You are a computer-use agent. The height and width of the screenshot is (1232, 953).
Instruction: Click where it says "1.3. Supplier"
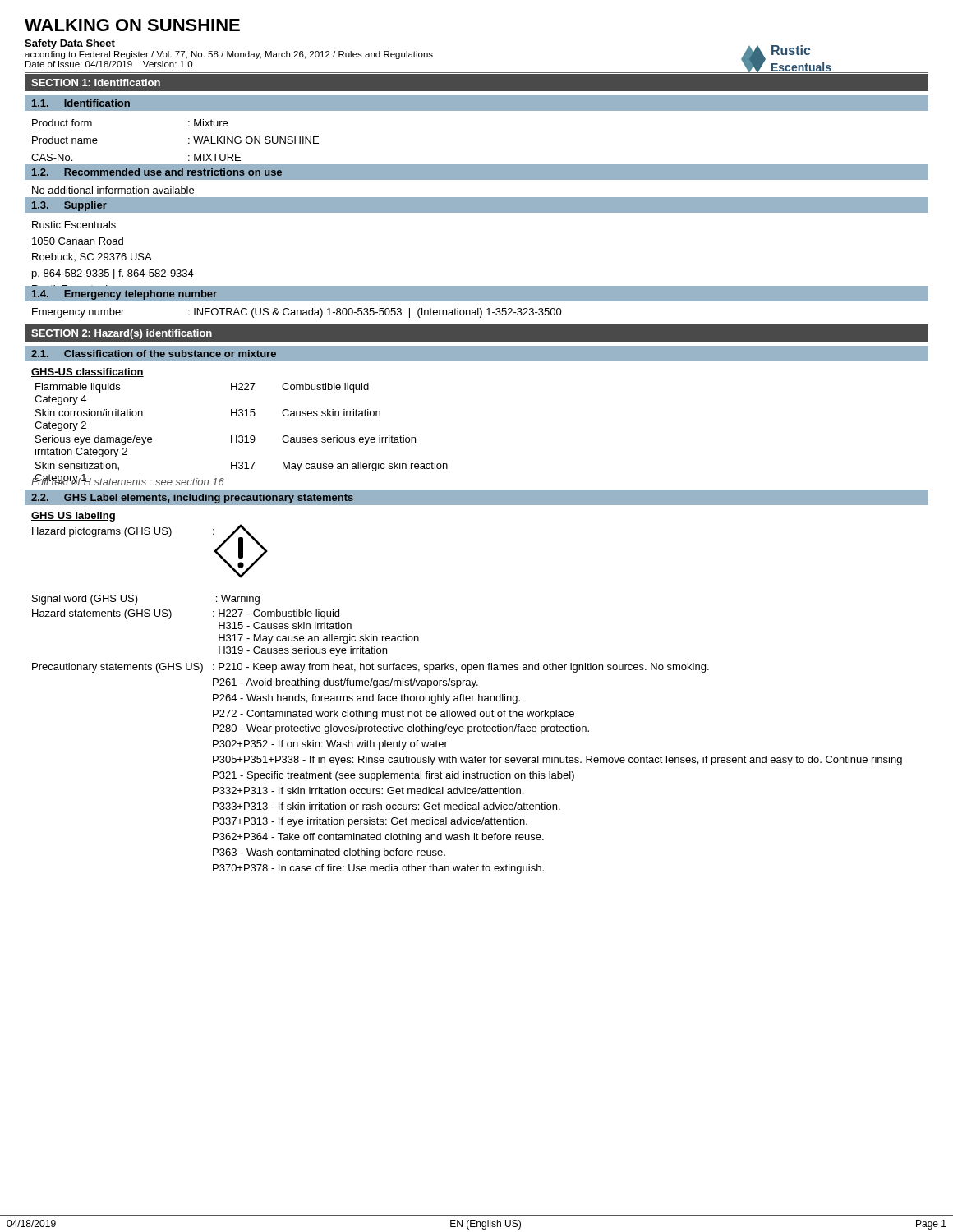[x=69, y=205]
